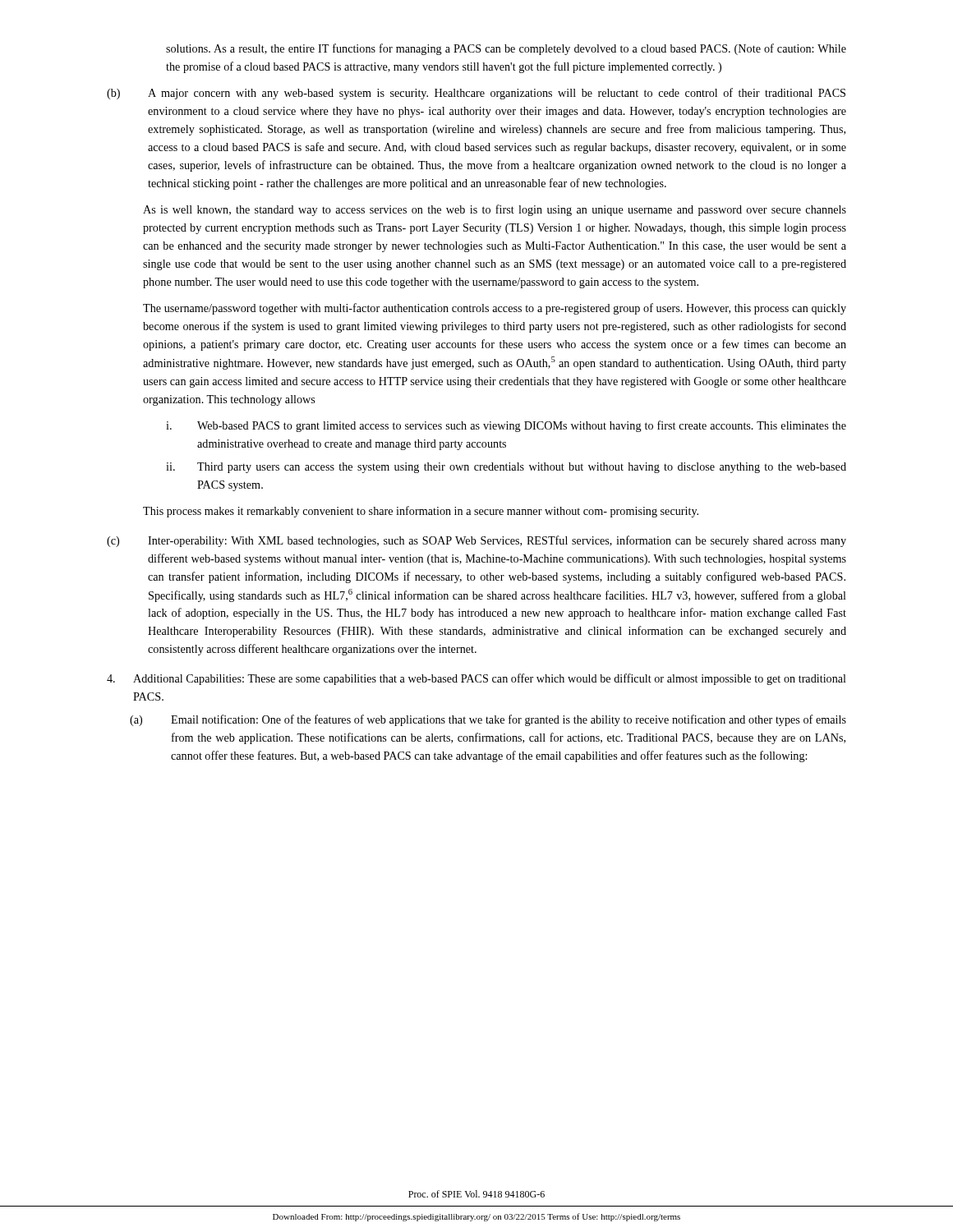The image size is (953, 1232).
Task: Select the list item containing "4. Additional Capabilities: These"
Action: [x=476, y=688]
